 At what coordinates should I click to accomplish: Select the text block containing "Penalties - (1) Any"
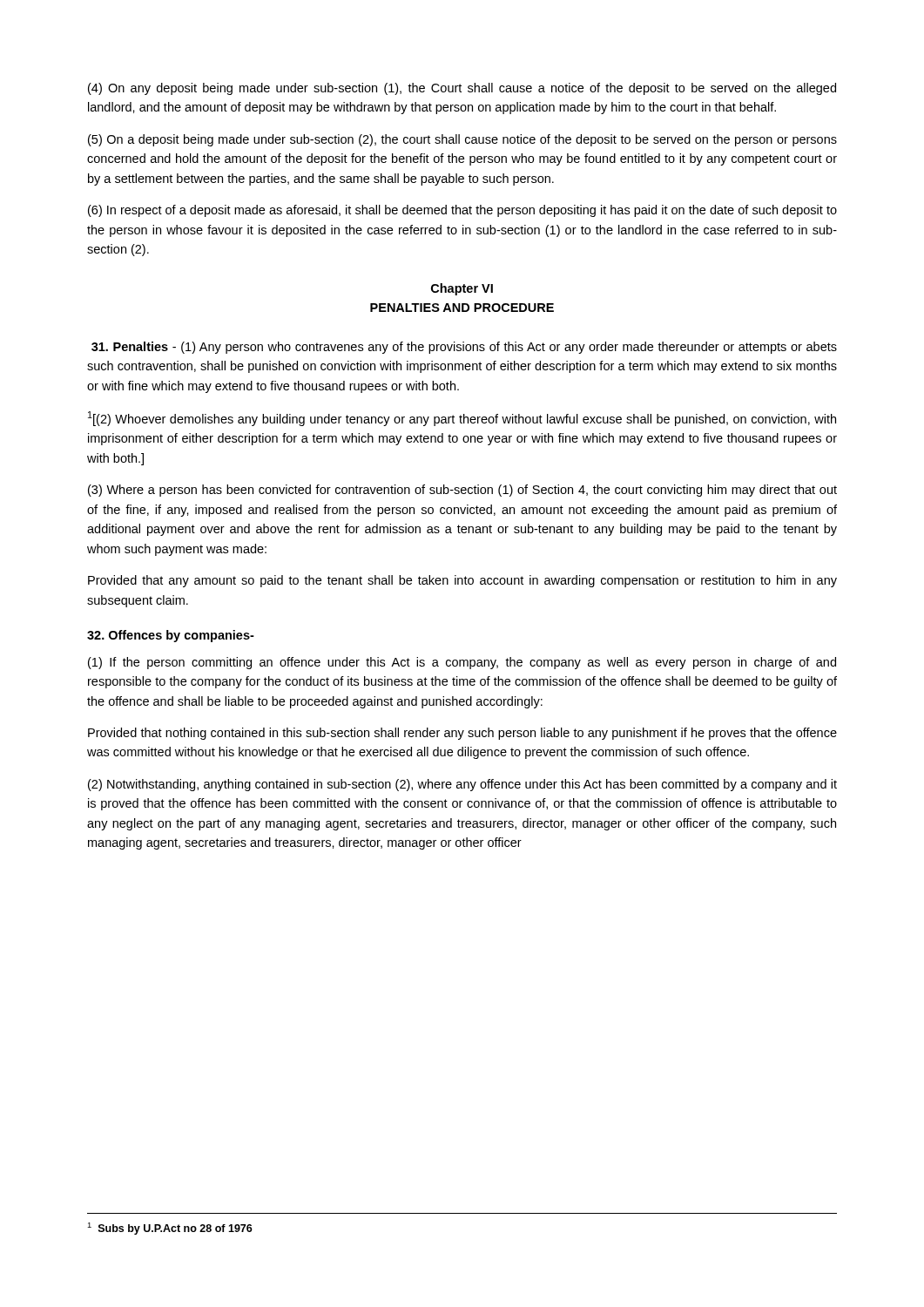tap(462, 366)
